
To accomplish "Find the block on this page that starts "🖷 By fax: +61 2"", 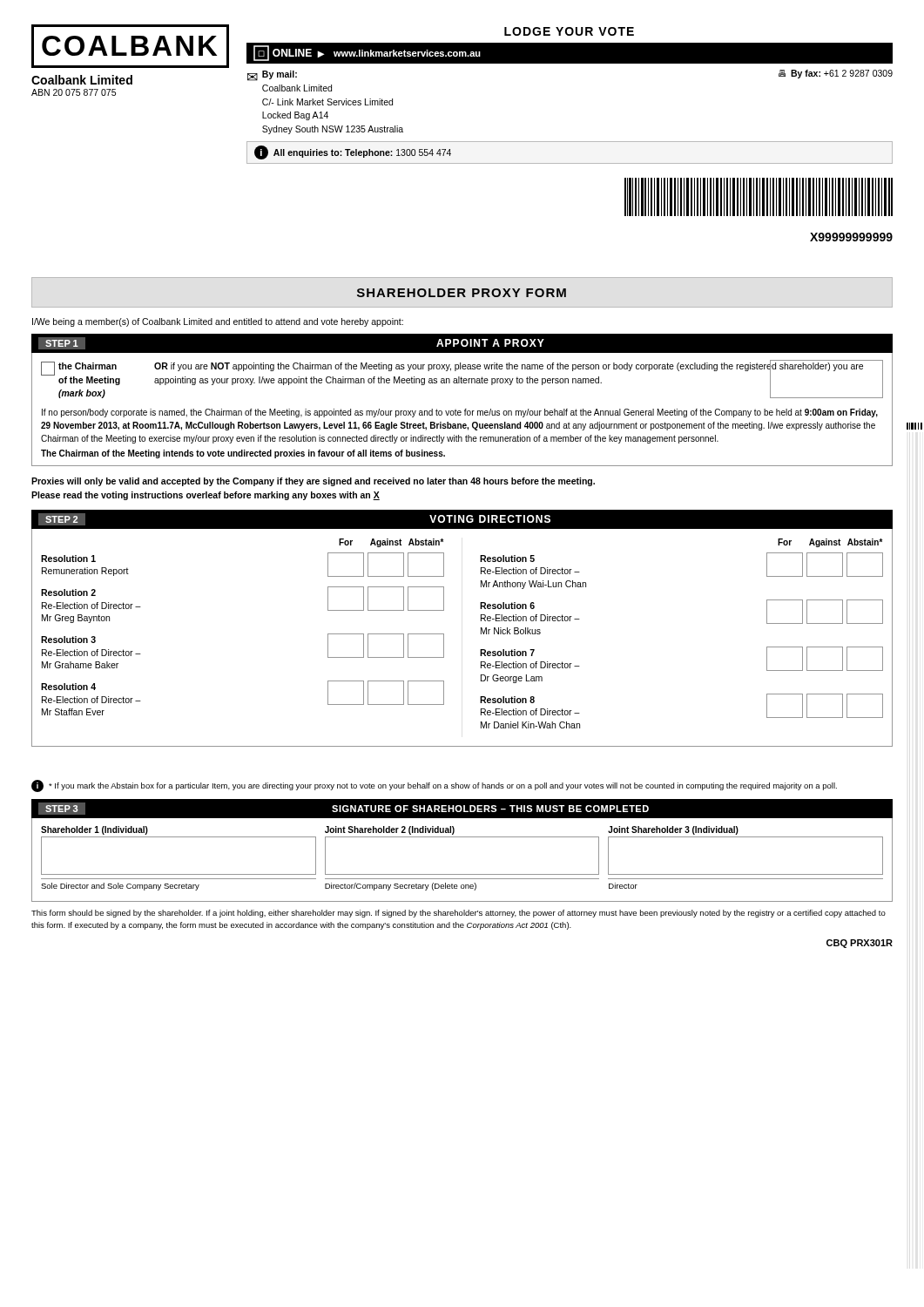I will (x=835, y=73).
